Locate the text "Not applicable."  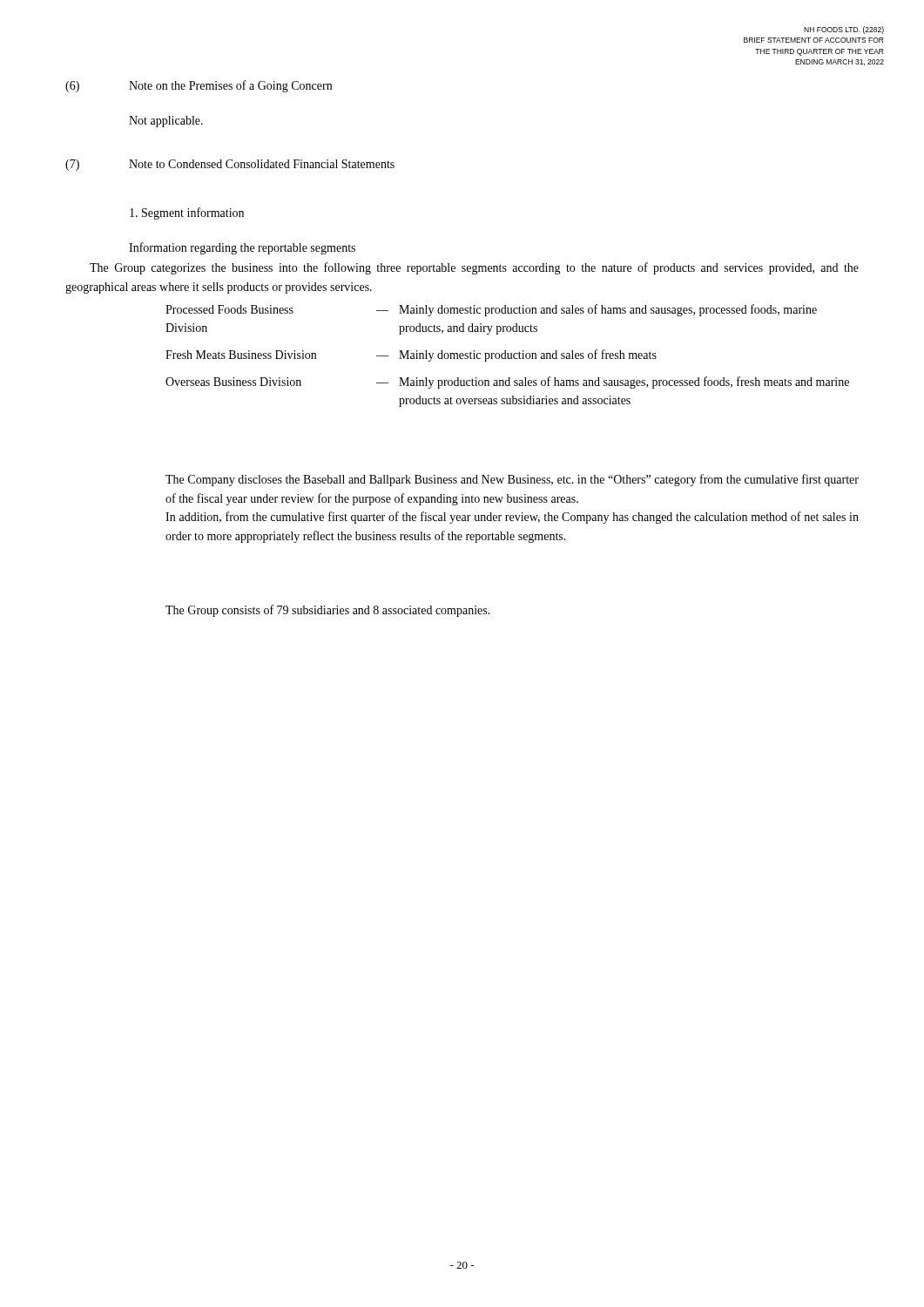(x=166, y=121)
